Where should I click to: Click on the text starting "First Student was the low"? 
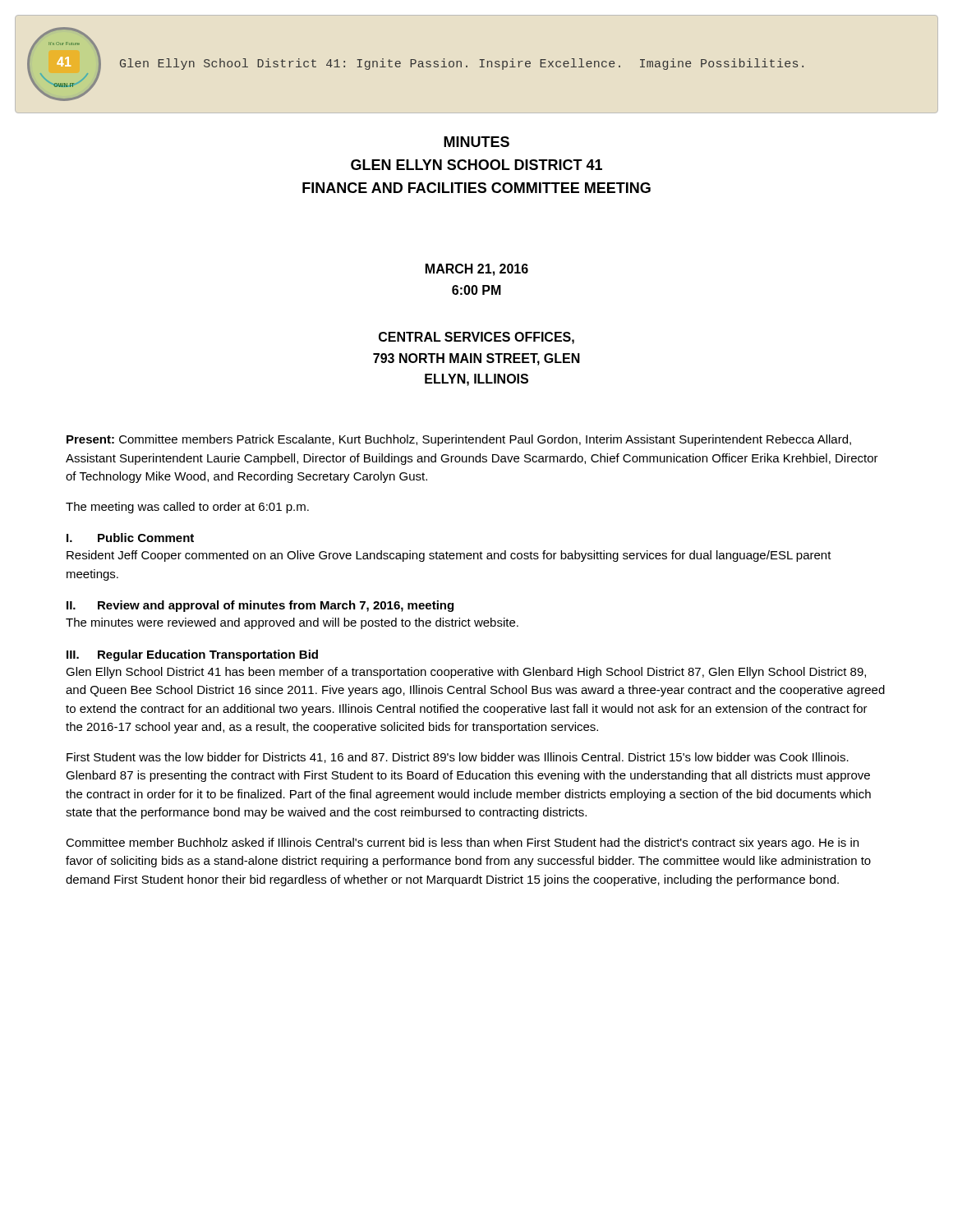(x=468, y=784)
